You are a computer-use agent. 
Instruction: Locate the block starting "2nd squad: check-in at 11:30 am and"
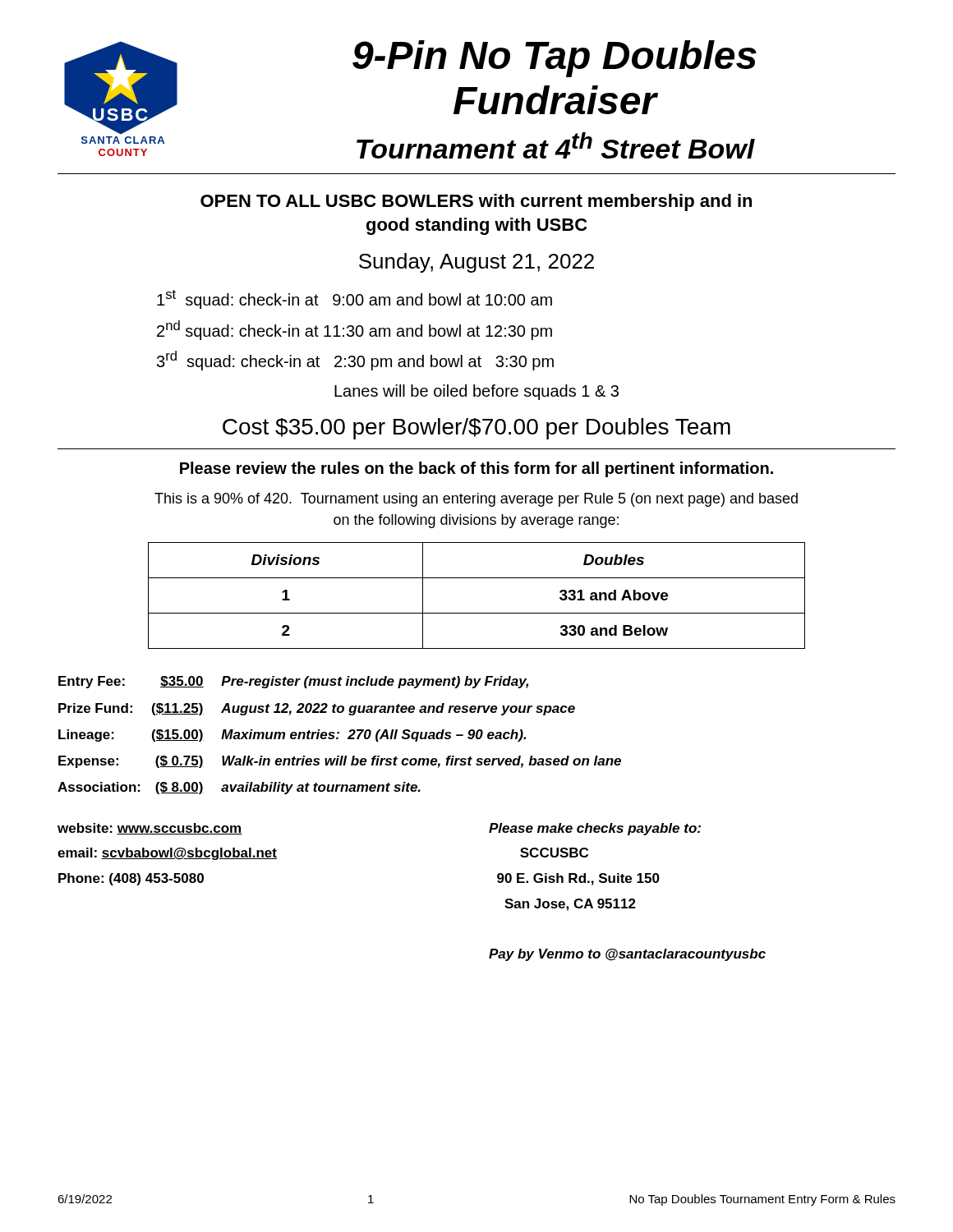[355, 329]
